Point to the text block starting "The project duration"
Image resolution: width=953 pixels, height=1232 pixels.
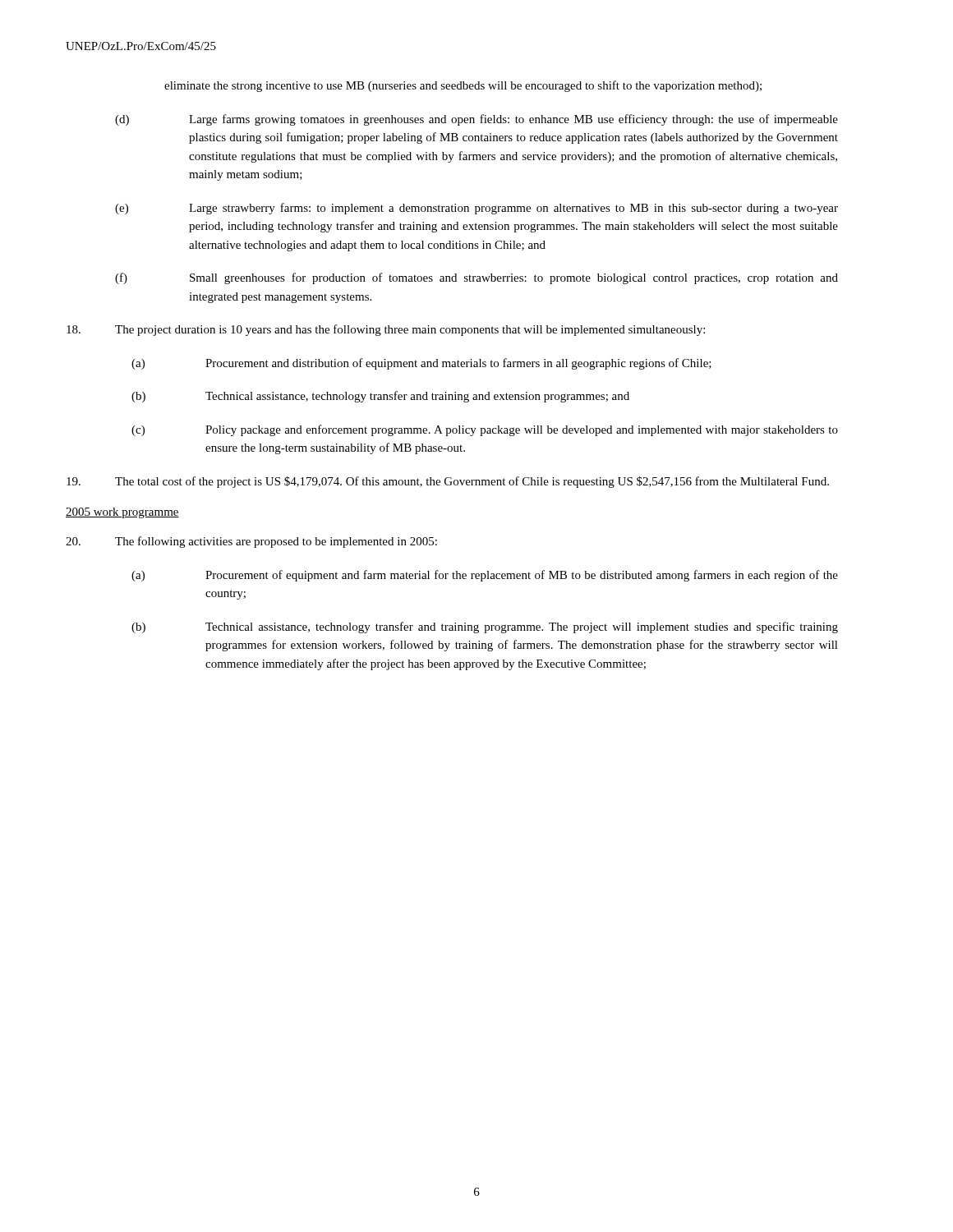476,330
